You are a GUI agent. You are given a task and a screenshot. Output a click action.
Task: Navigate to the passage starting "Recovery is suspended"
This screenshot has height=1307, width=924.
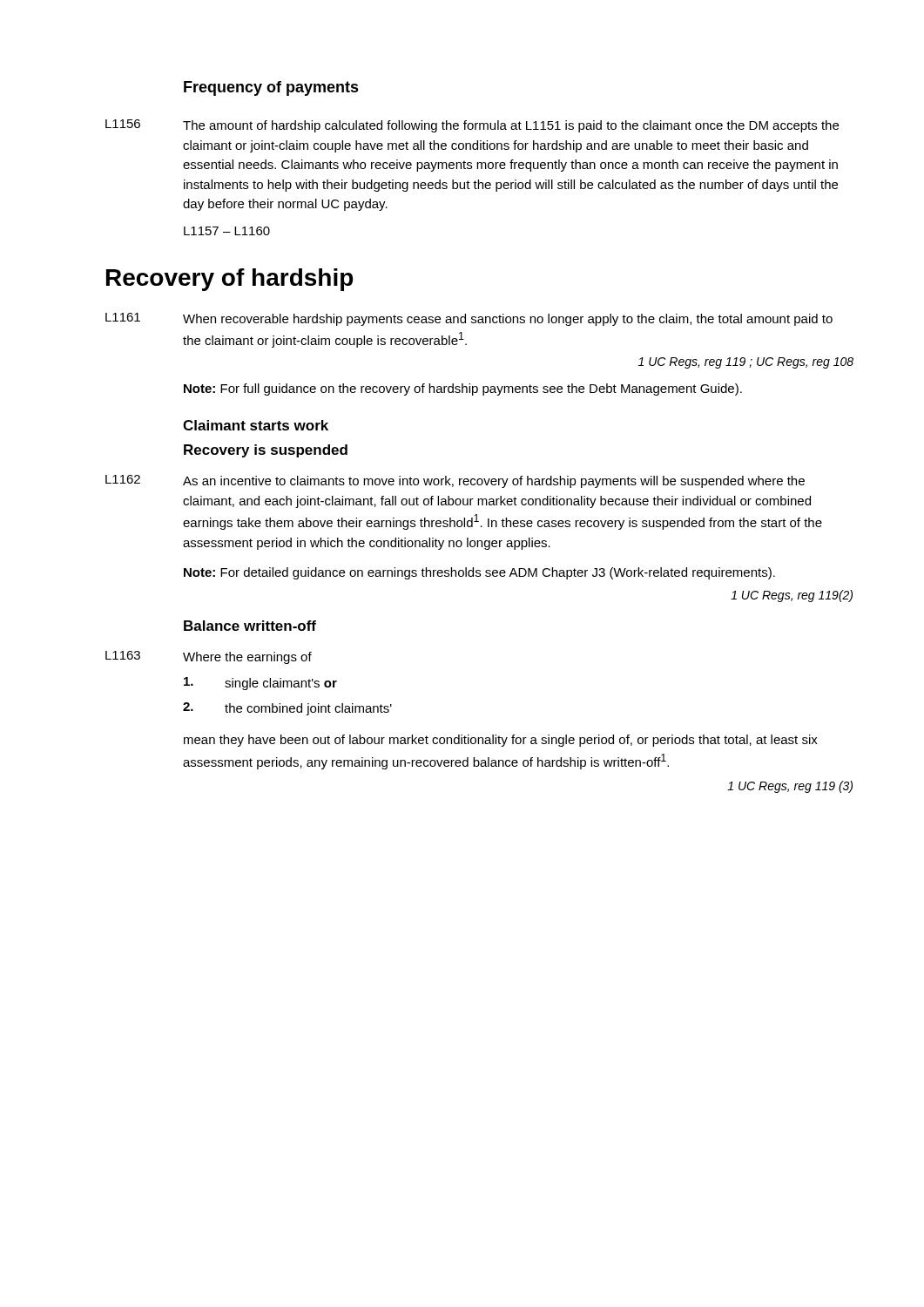[x=266, y=450]
